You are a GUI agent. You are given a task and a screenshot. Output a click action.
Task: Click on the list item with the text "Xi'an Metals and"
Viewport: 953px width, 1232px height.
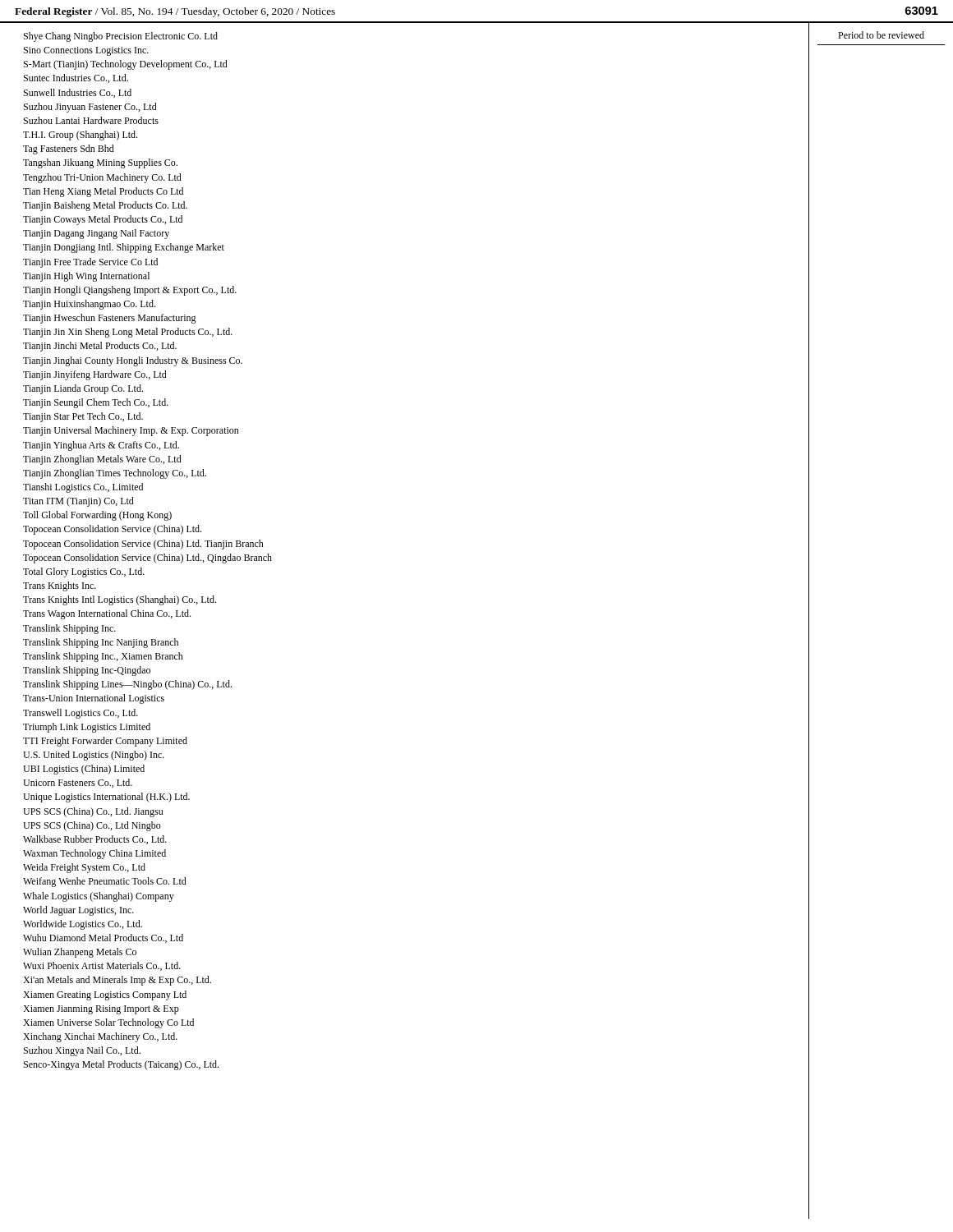click(x=117, y=980)
